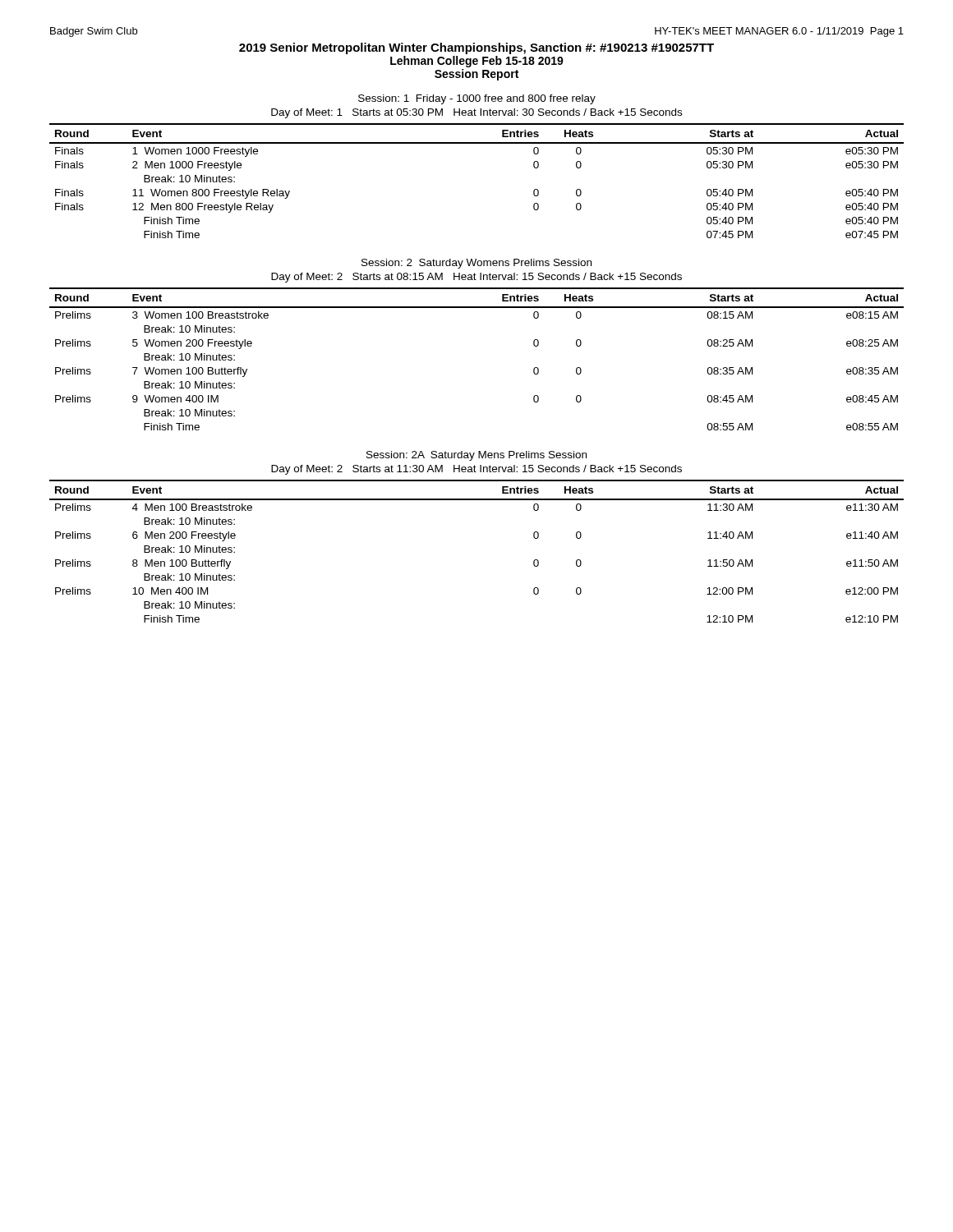Viewport: 953px width, 1232px height.
Task: Find the block on this page that starts "Session: 2A Saturday Mens Prelims"
Action: click(x=476, y=455)
